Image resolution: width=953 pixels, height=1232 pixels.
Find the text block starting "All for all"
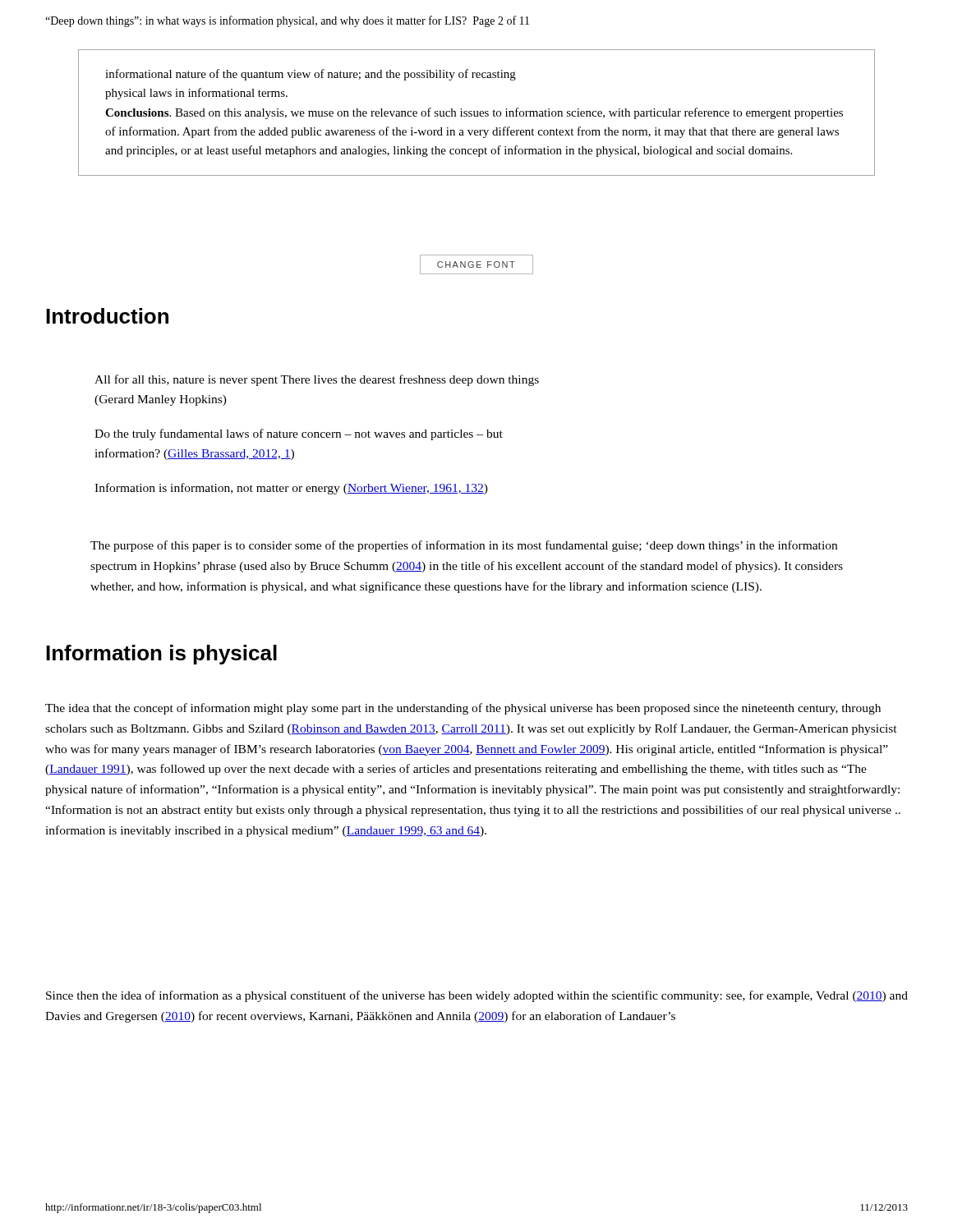click(317, 389)
